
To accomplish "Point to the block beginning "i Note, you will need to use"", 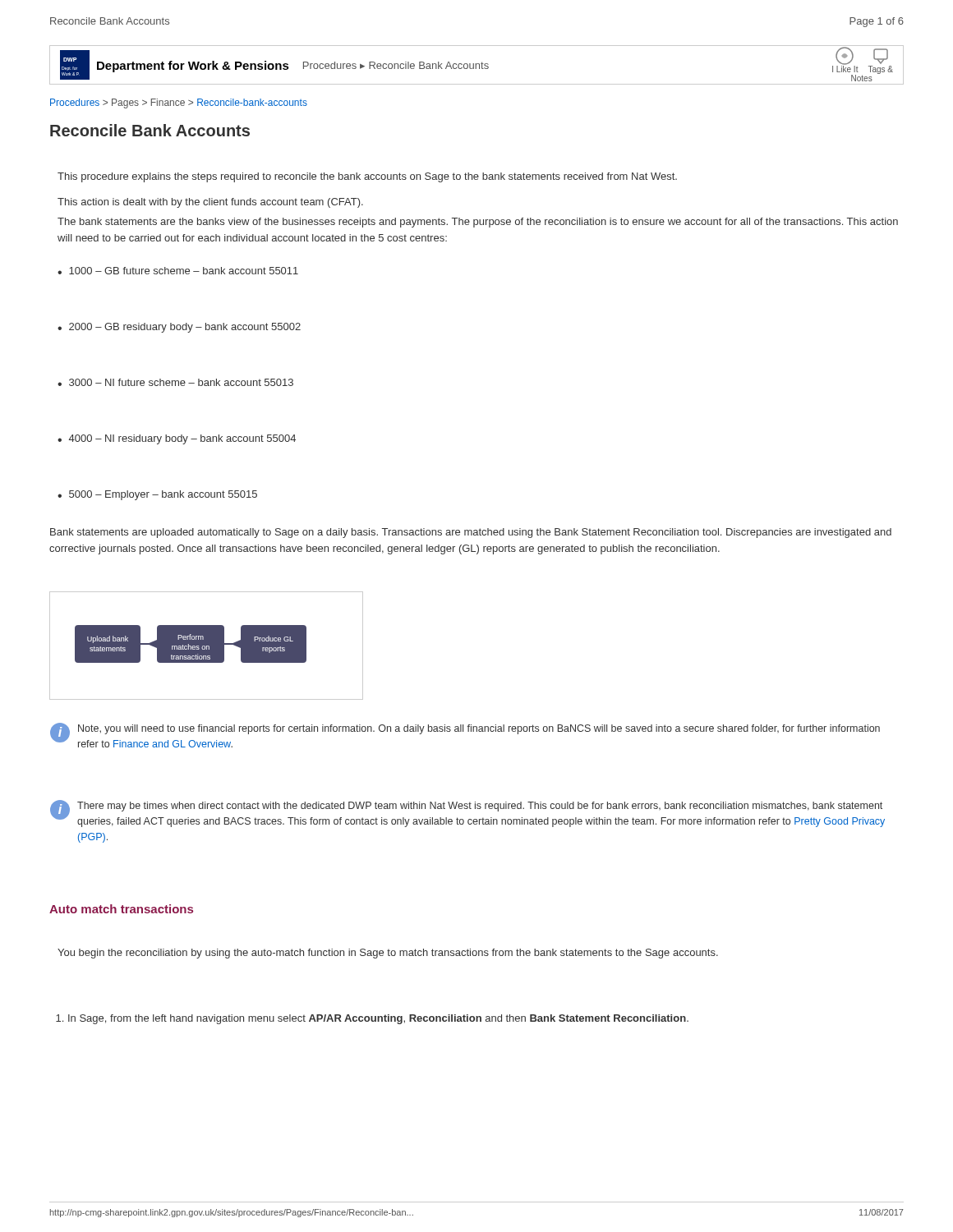I will 476,736.
